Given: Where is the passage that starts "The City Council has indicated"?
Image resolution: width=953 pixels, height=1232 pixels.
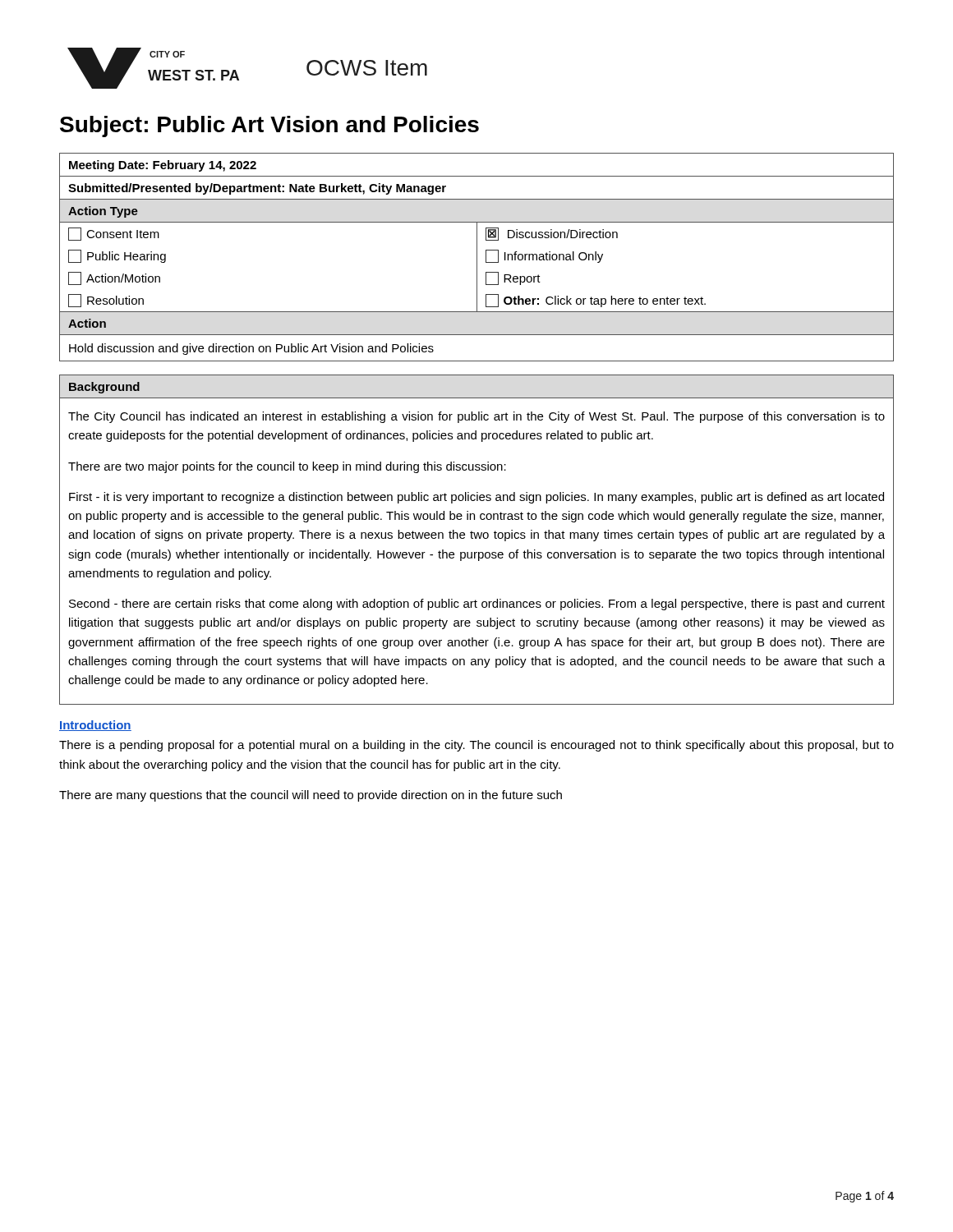Looking at the screenshot, I should [476, 426].
